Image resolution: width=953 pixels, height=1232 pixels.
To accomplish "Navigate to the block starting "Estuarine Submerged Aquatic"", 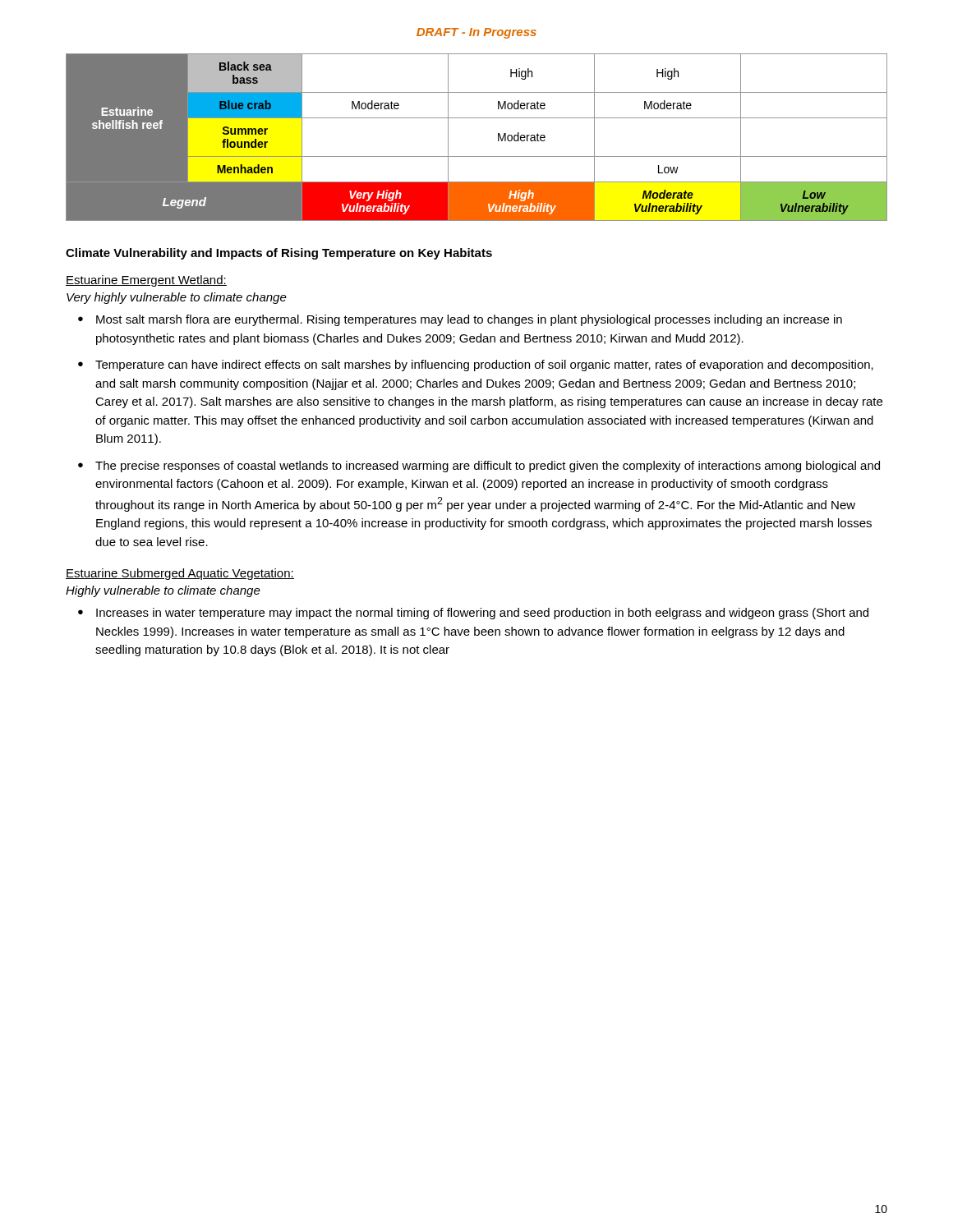I will click(180, 573).
